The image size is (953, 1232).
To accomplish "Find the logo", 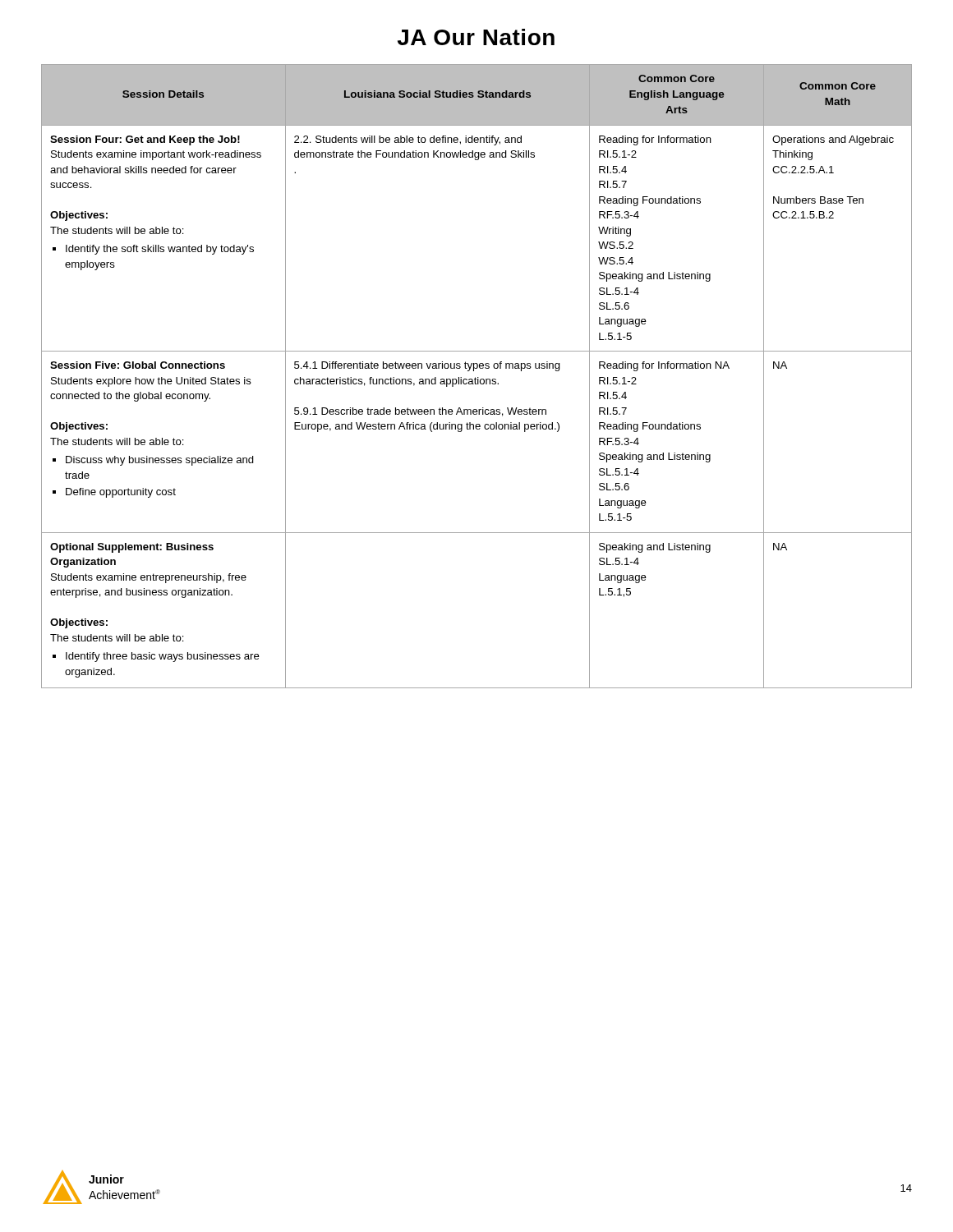I will (101, 1188).
